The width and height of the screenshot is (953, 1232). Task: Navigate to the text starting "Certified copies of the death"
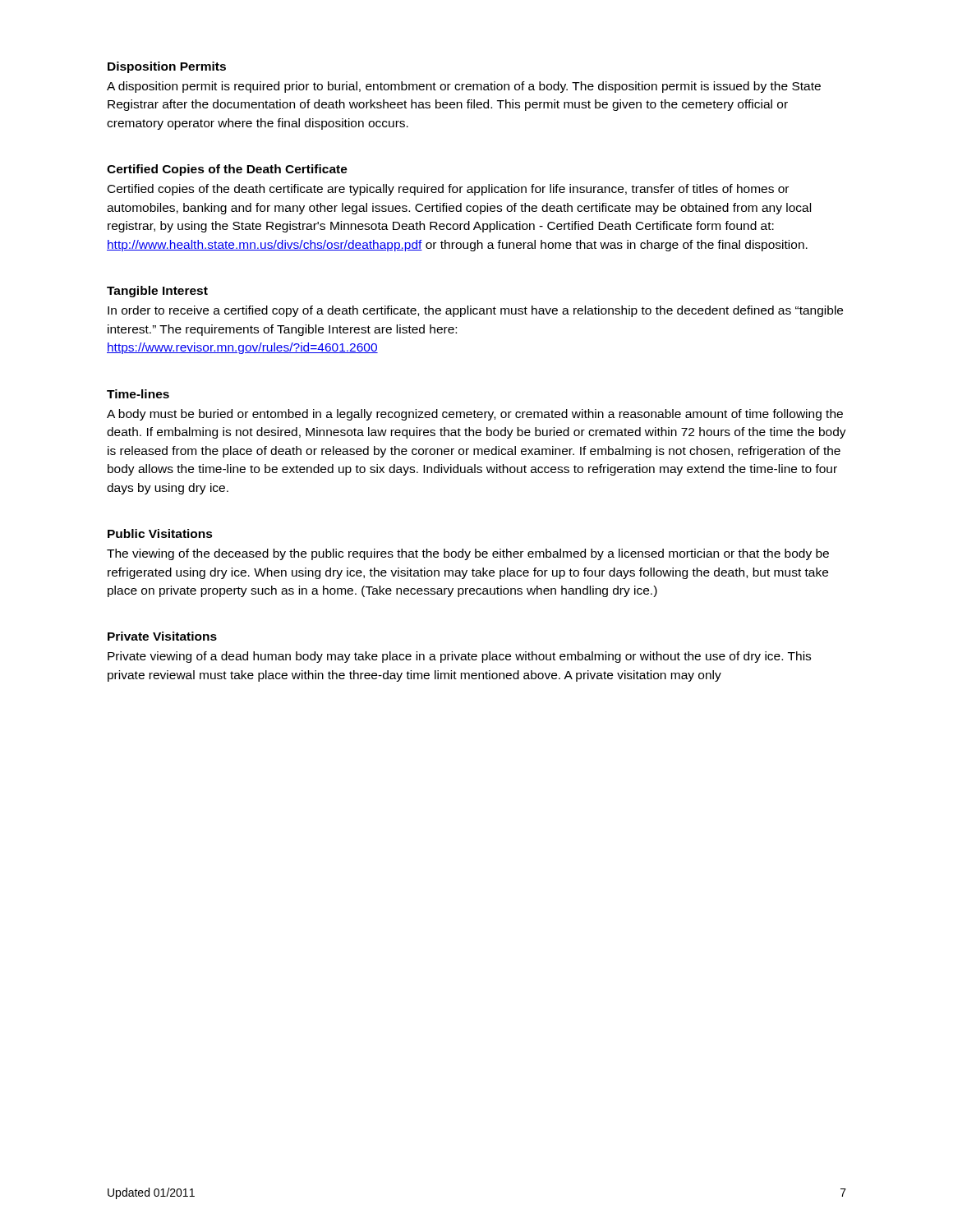(x=459, y=217)
